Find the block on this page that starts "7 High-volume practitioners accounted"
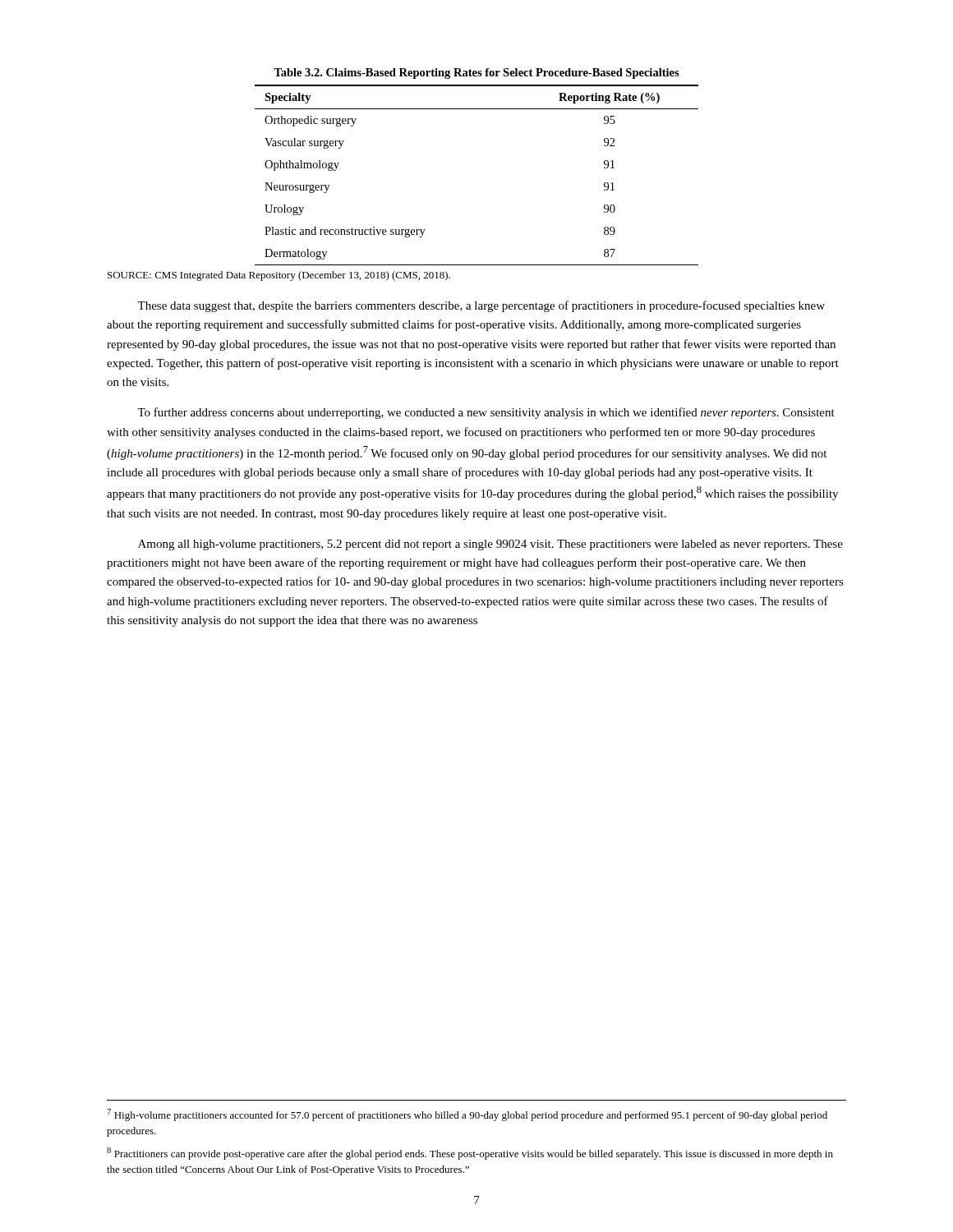 tap(467, 1122)
